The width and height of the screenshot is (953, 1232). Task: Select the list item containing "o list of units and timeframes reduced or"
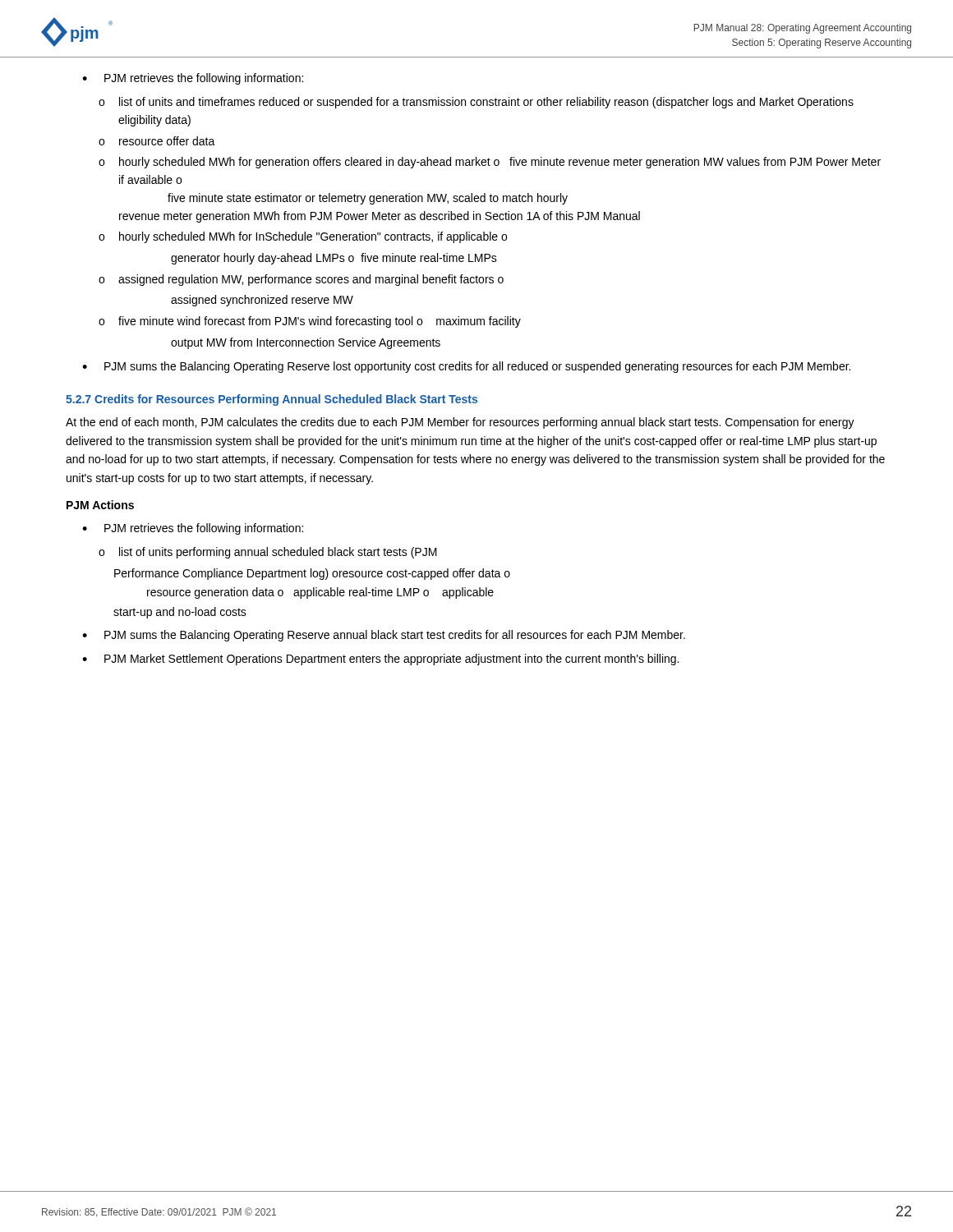(493, 112)
